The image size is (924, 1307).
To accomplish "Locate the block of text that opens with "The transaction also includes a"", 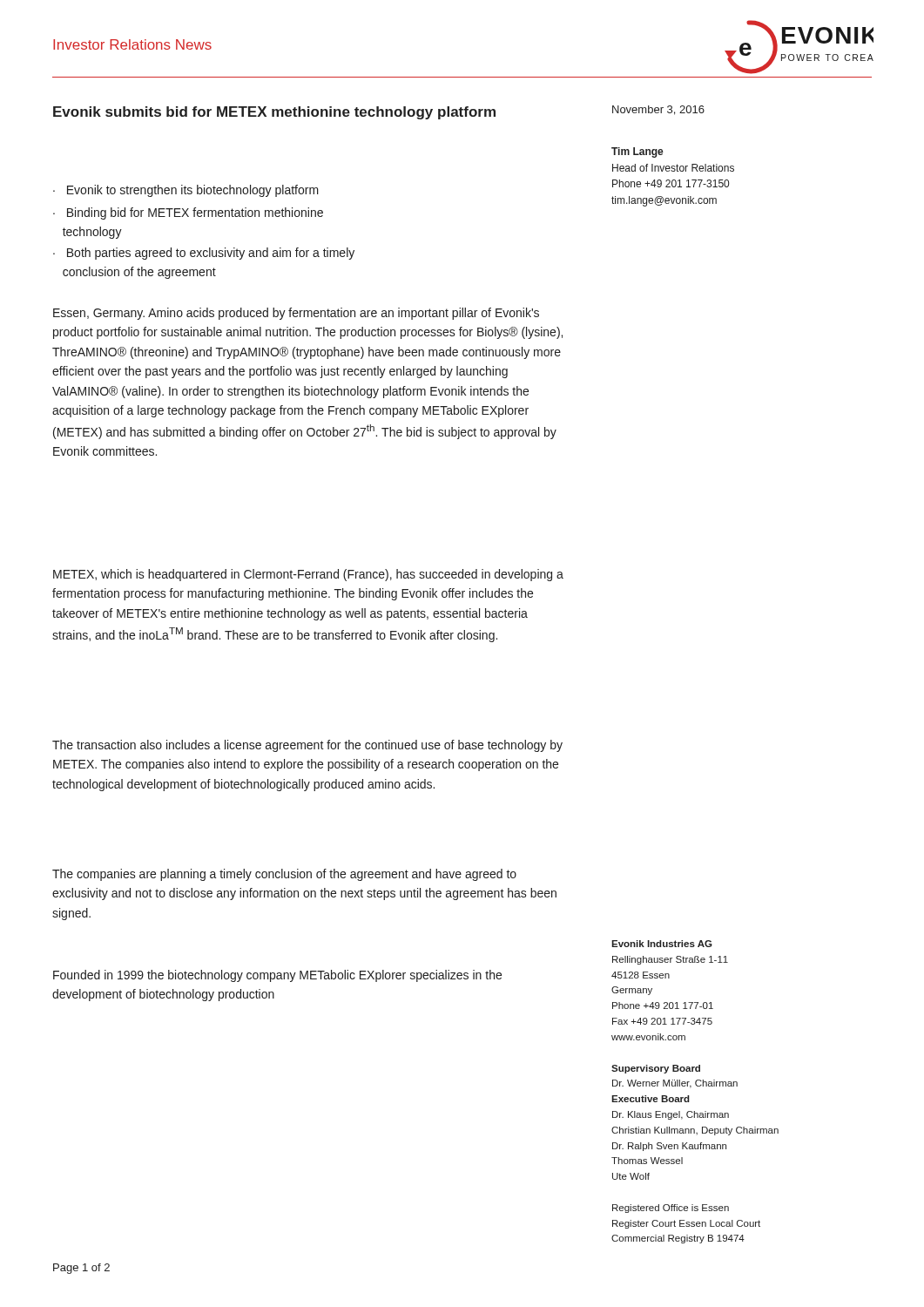I will (x=307, y=765).
